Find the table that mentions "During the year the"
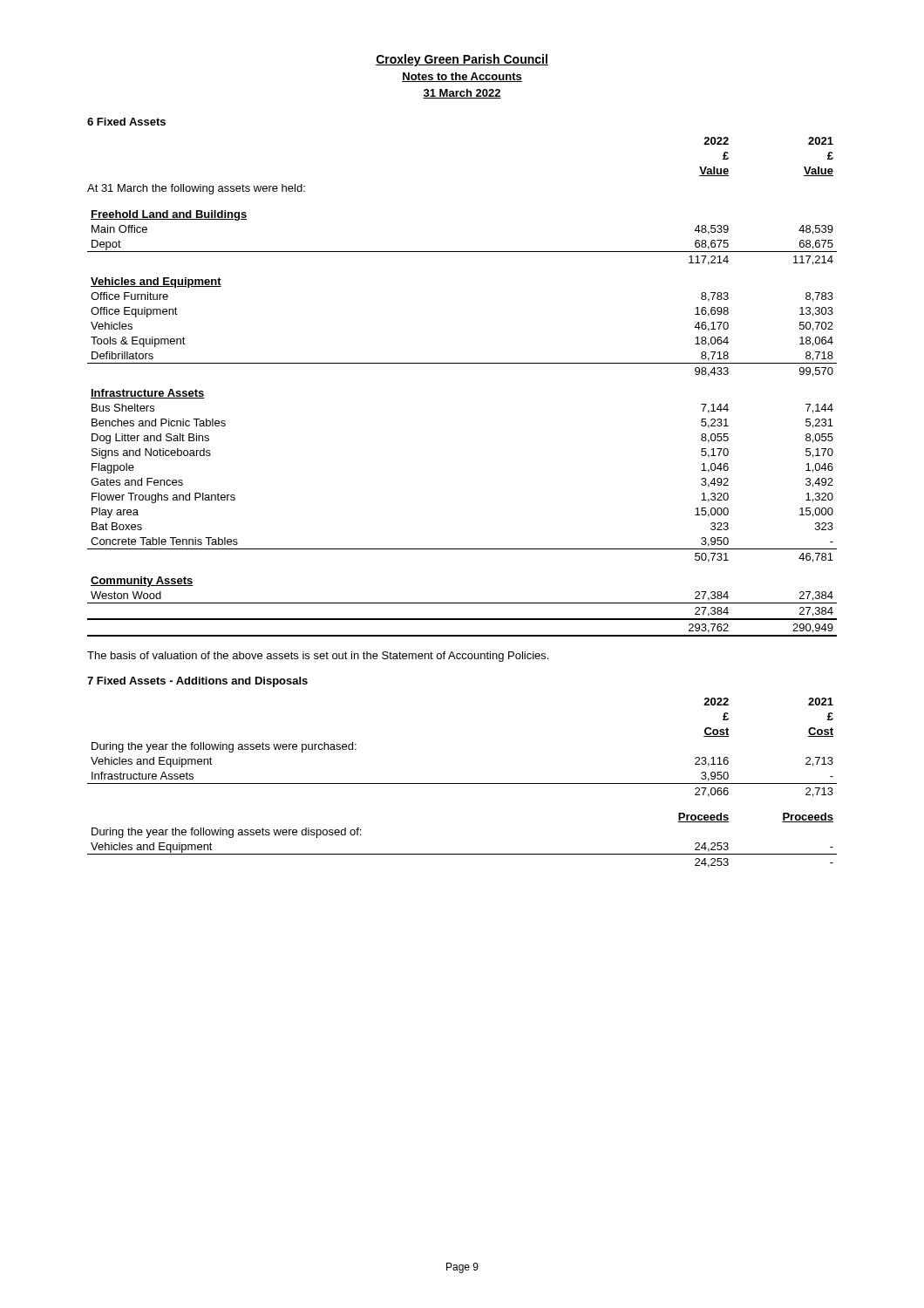 462,782
